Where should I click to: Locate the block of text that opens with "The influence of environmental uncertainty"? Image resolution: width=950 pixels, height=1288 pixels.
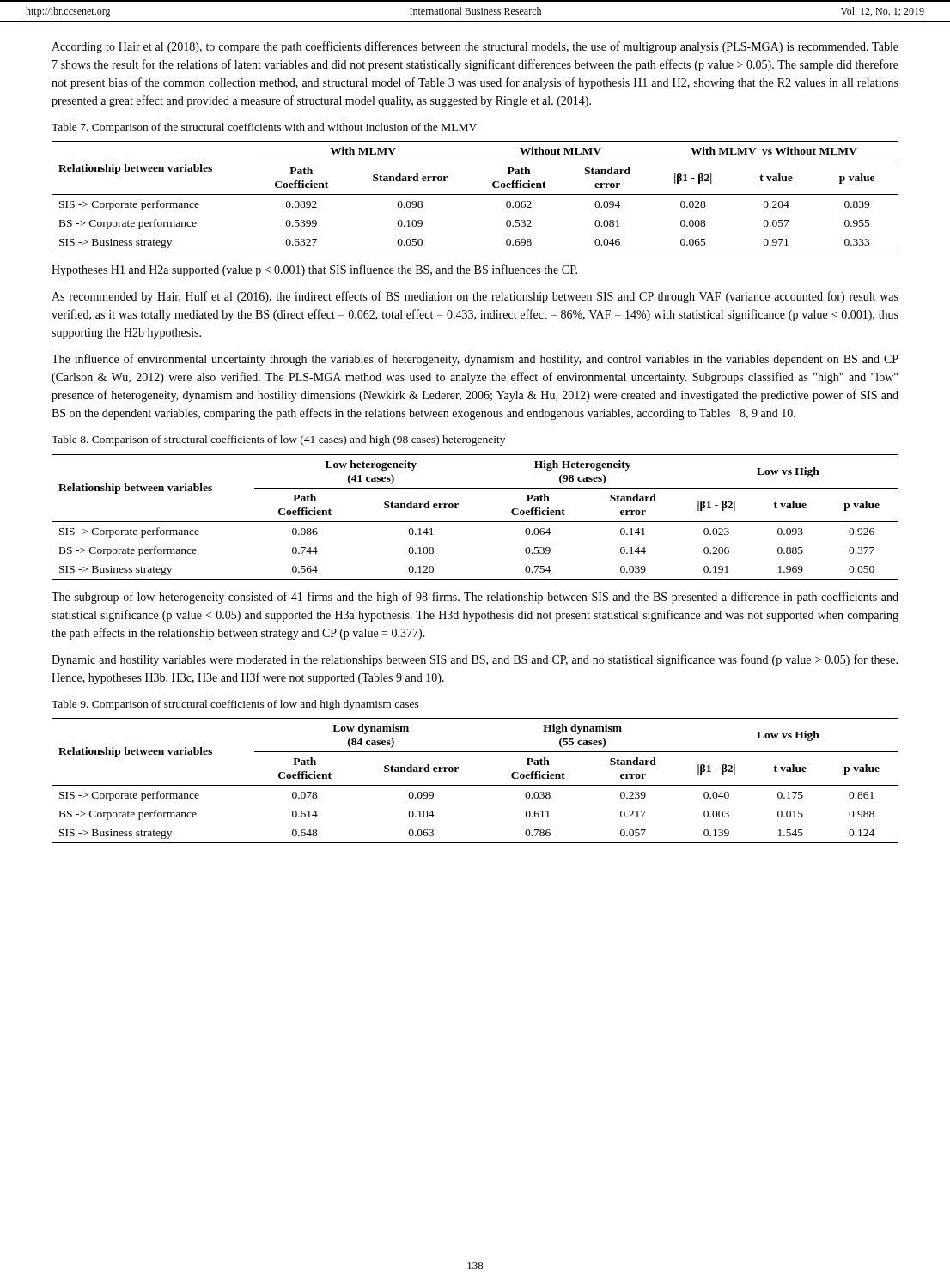(x=475, y=387)
